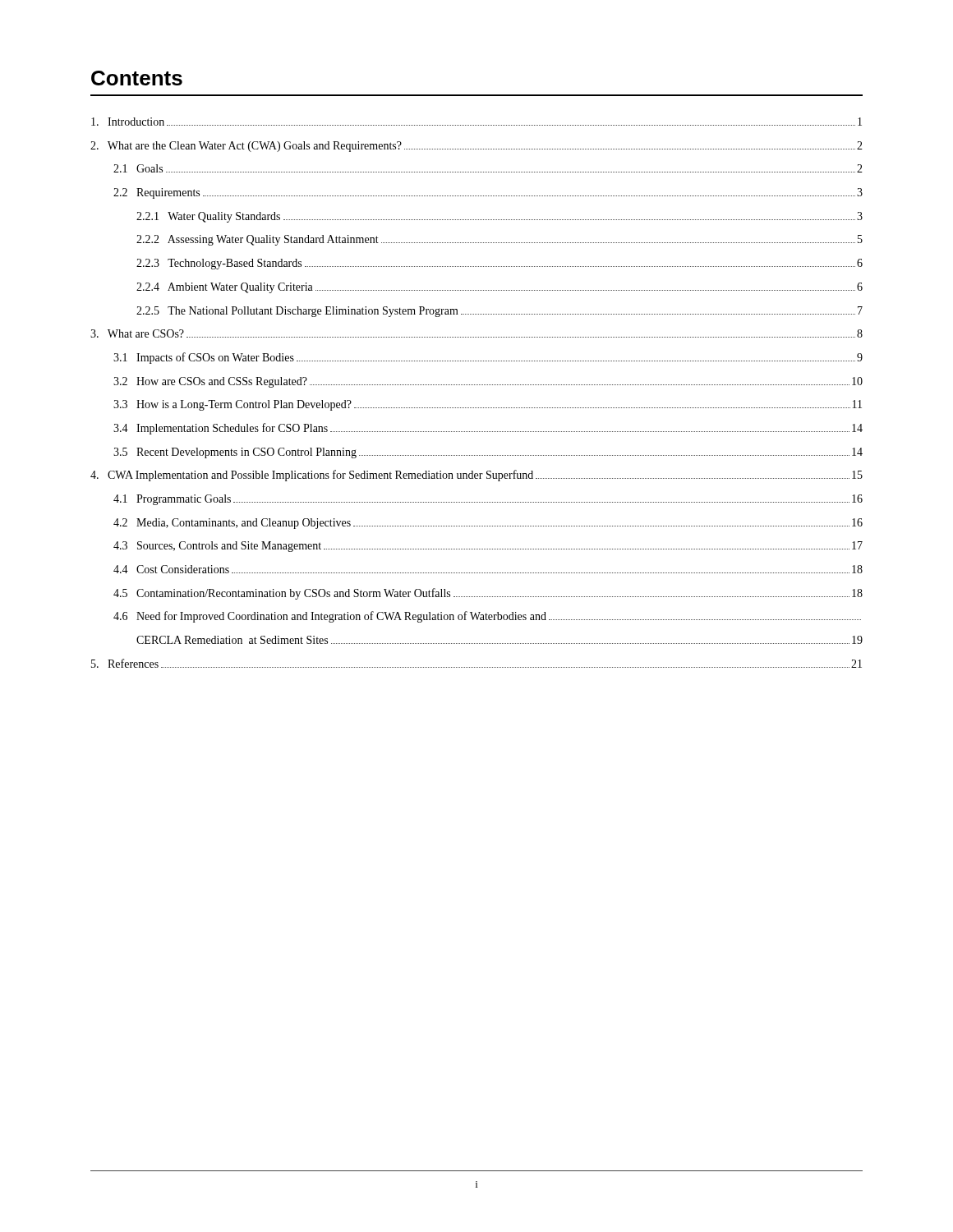Click on the list item that says "4.2 Media, Contaminants, and Cleanup Objectives"
The image size is (953, 1232).
point(488,523)
